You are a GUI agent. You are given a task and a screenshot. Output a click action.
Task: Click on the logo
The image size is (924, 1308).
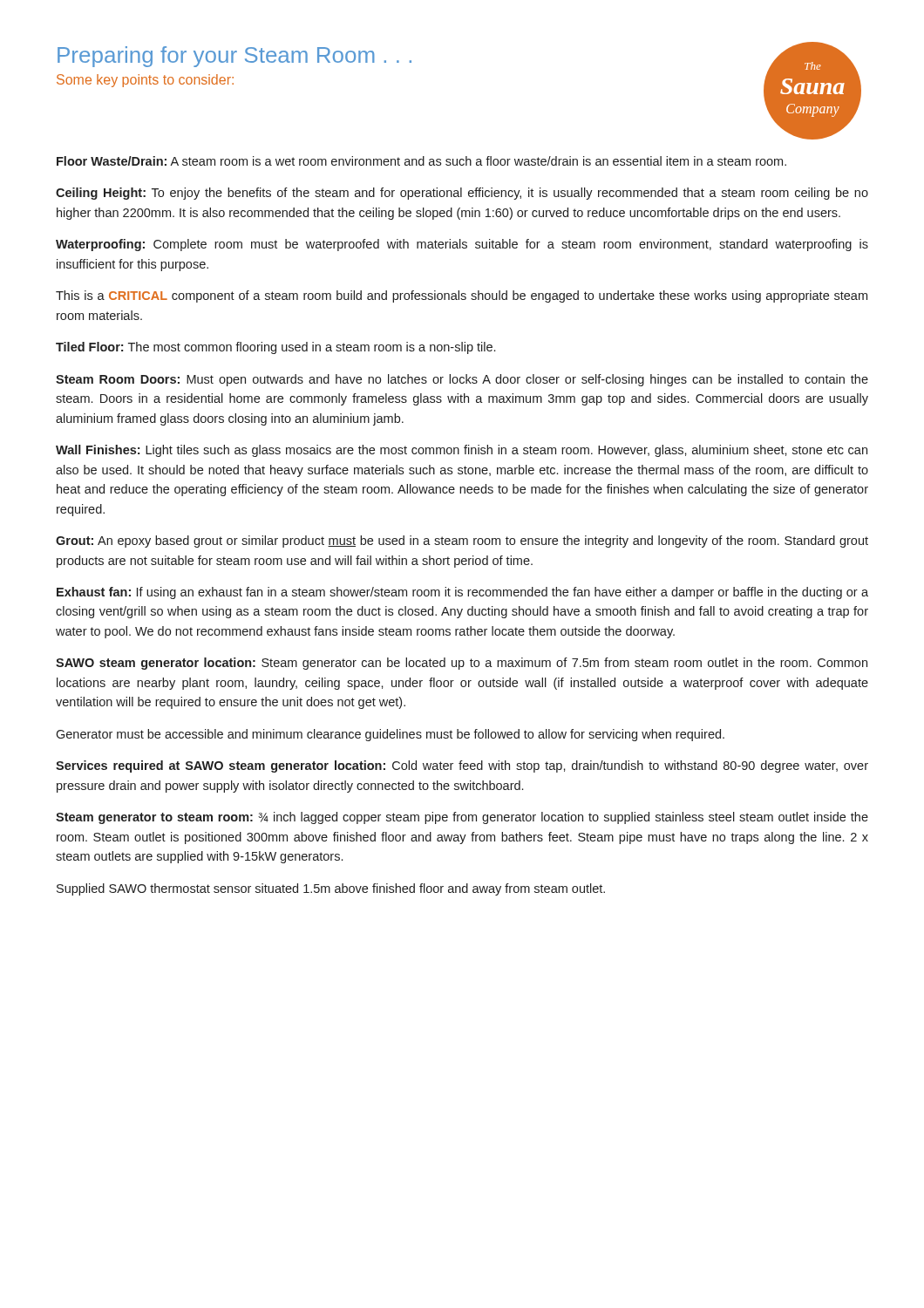[816, 92]
